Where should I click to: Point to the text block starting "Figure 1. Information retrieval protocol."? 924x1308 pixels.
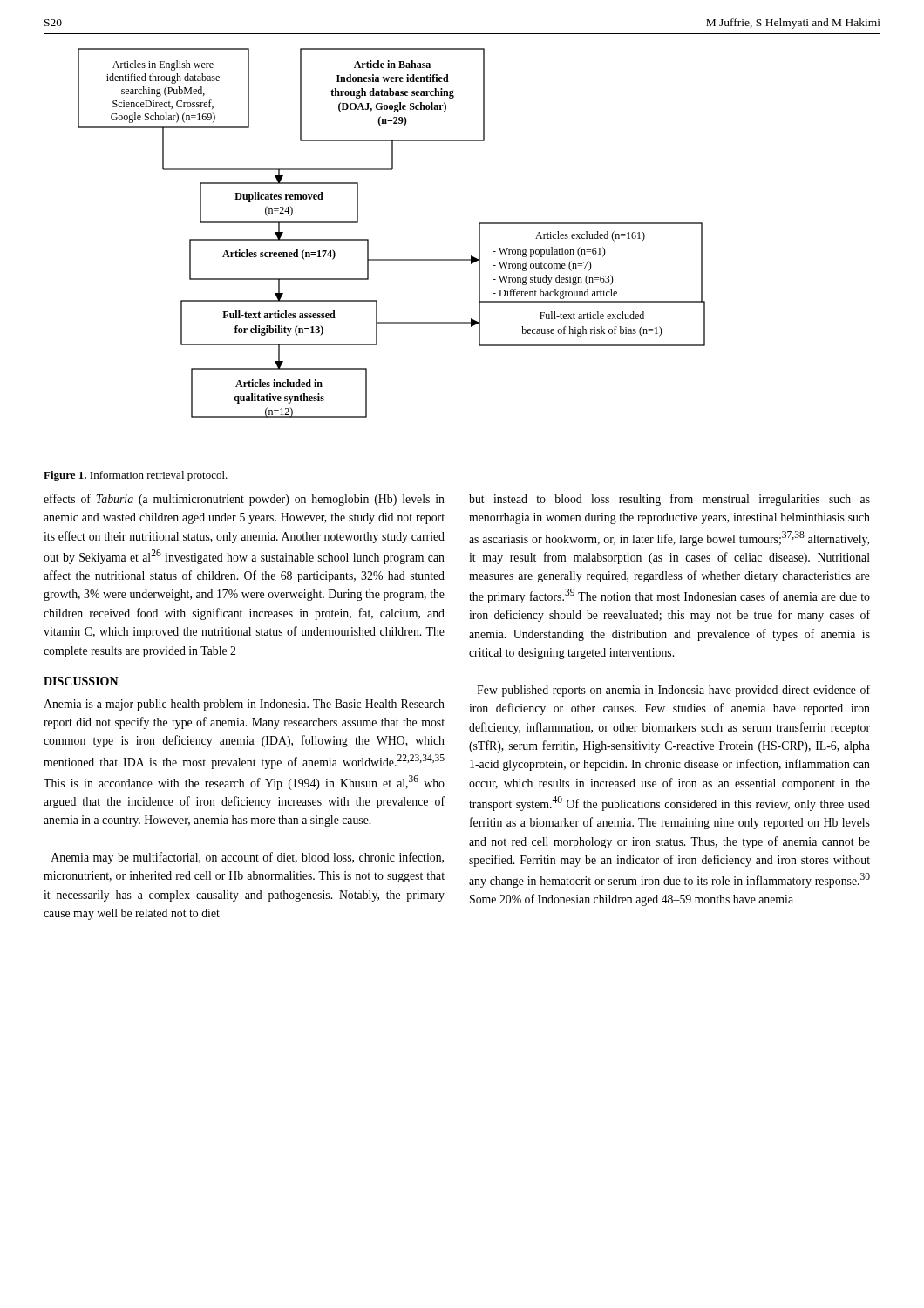click(136, 475)
